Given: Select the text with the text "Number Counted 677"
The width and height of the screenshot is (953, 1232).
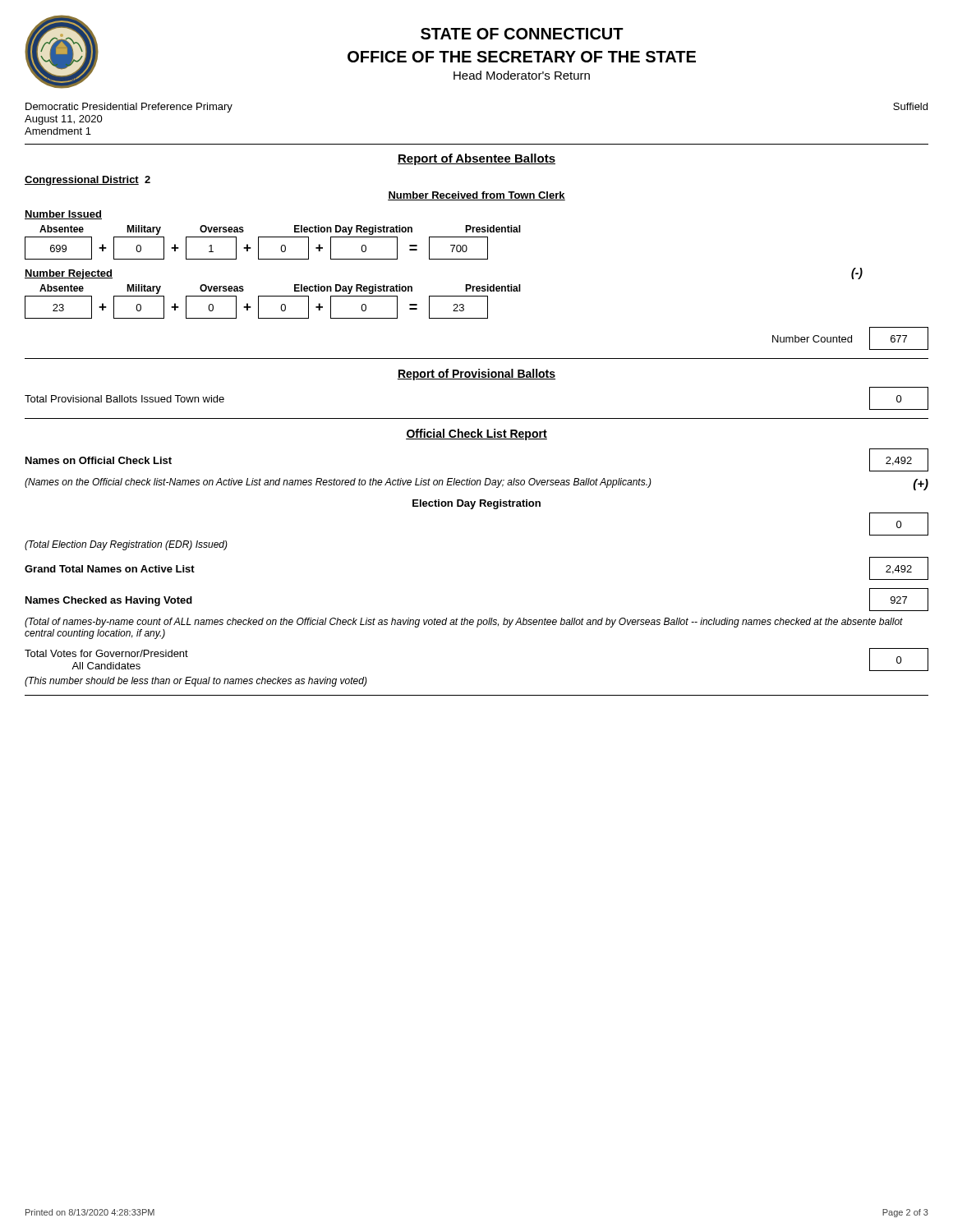Looking at the screenshot, I should click(850, 338).
